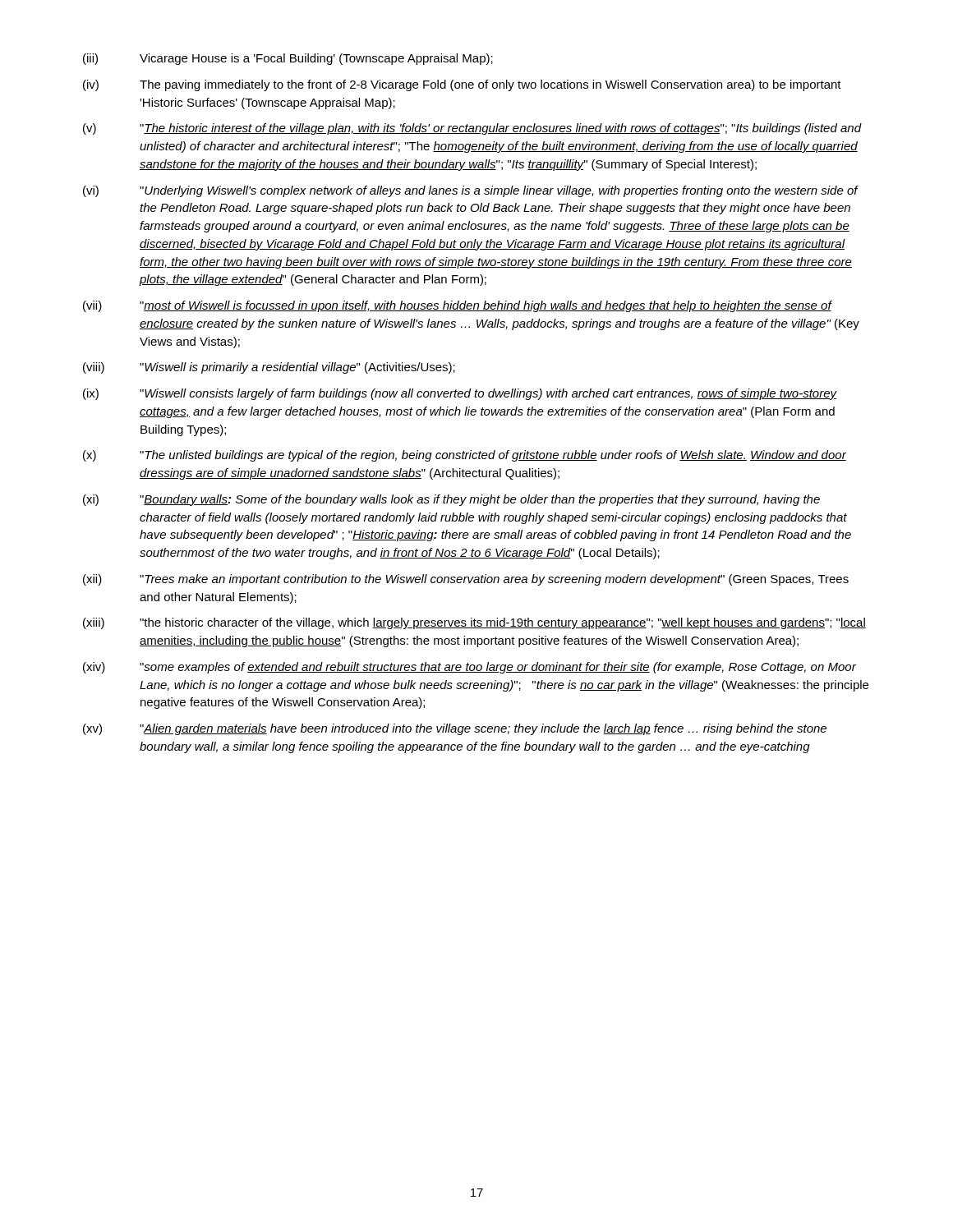Click on the element starting "(x) "The unlisted buildings are"

click(476, 464)
